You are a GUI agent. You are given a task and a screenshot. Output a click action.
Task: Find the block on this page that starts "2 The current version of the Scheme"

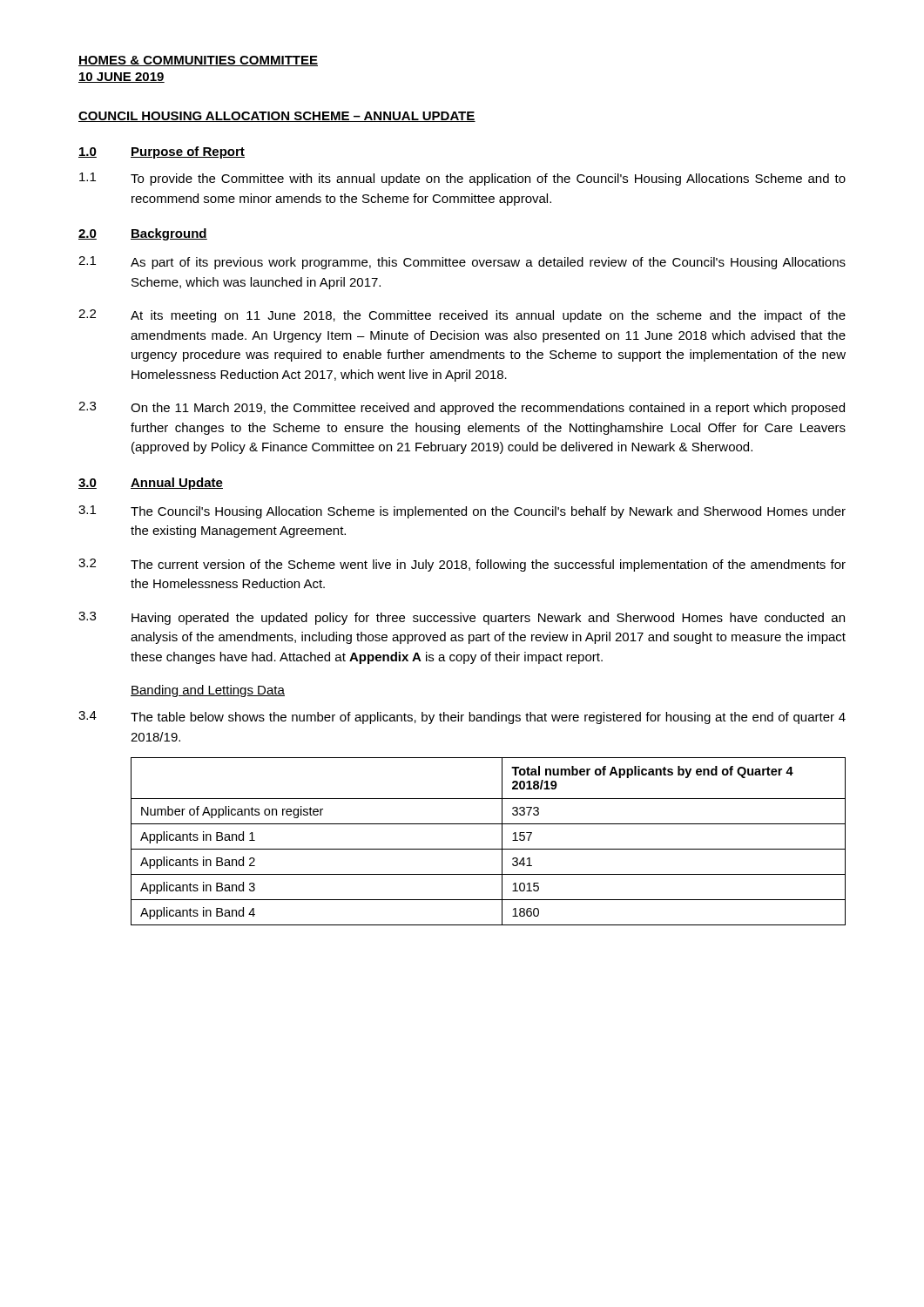[x=462, y=574]
